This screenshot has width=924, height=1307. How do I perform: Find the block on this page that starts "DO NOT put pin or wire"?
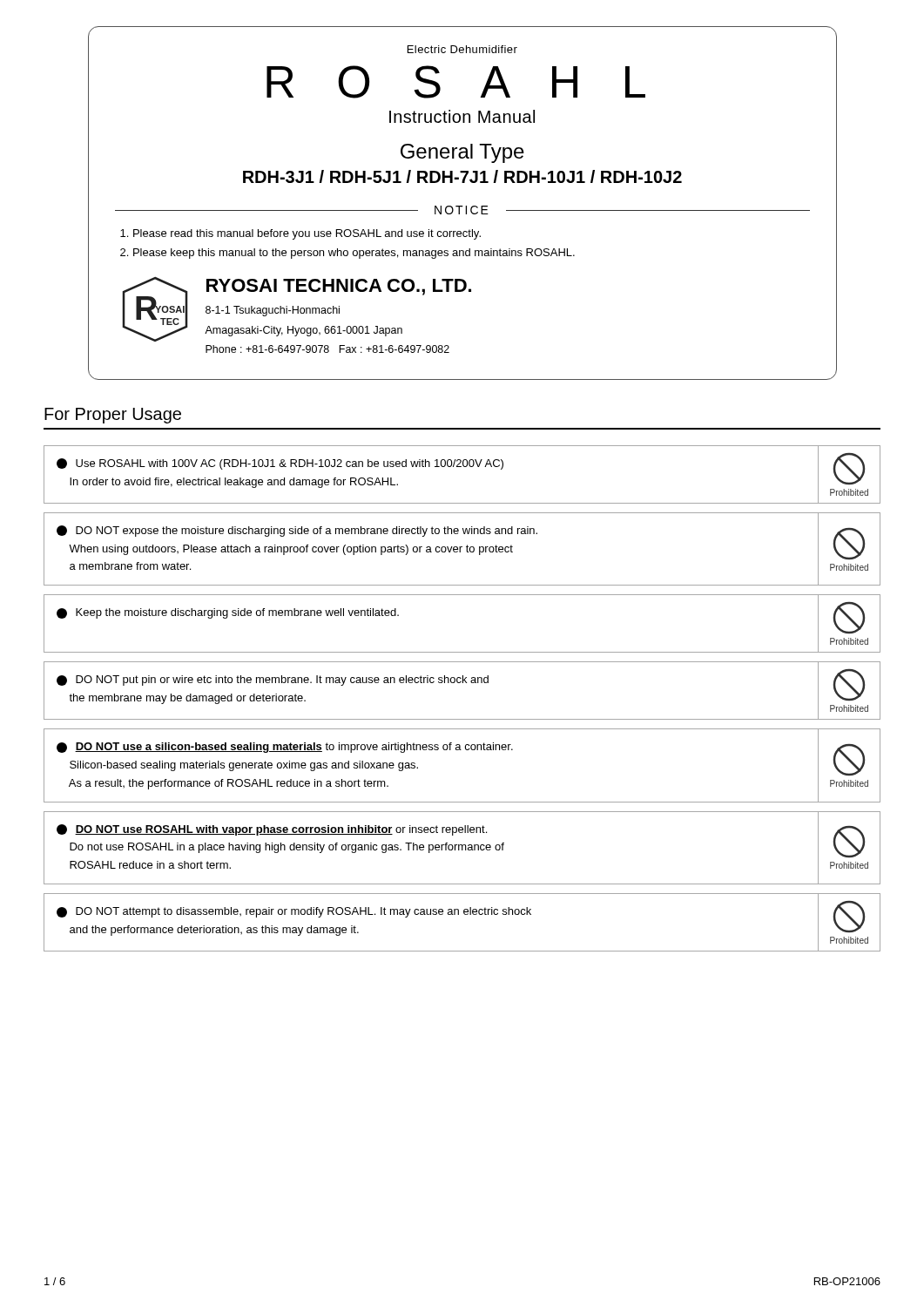[462, 691]
